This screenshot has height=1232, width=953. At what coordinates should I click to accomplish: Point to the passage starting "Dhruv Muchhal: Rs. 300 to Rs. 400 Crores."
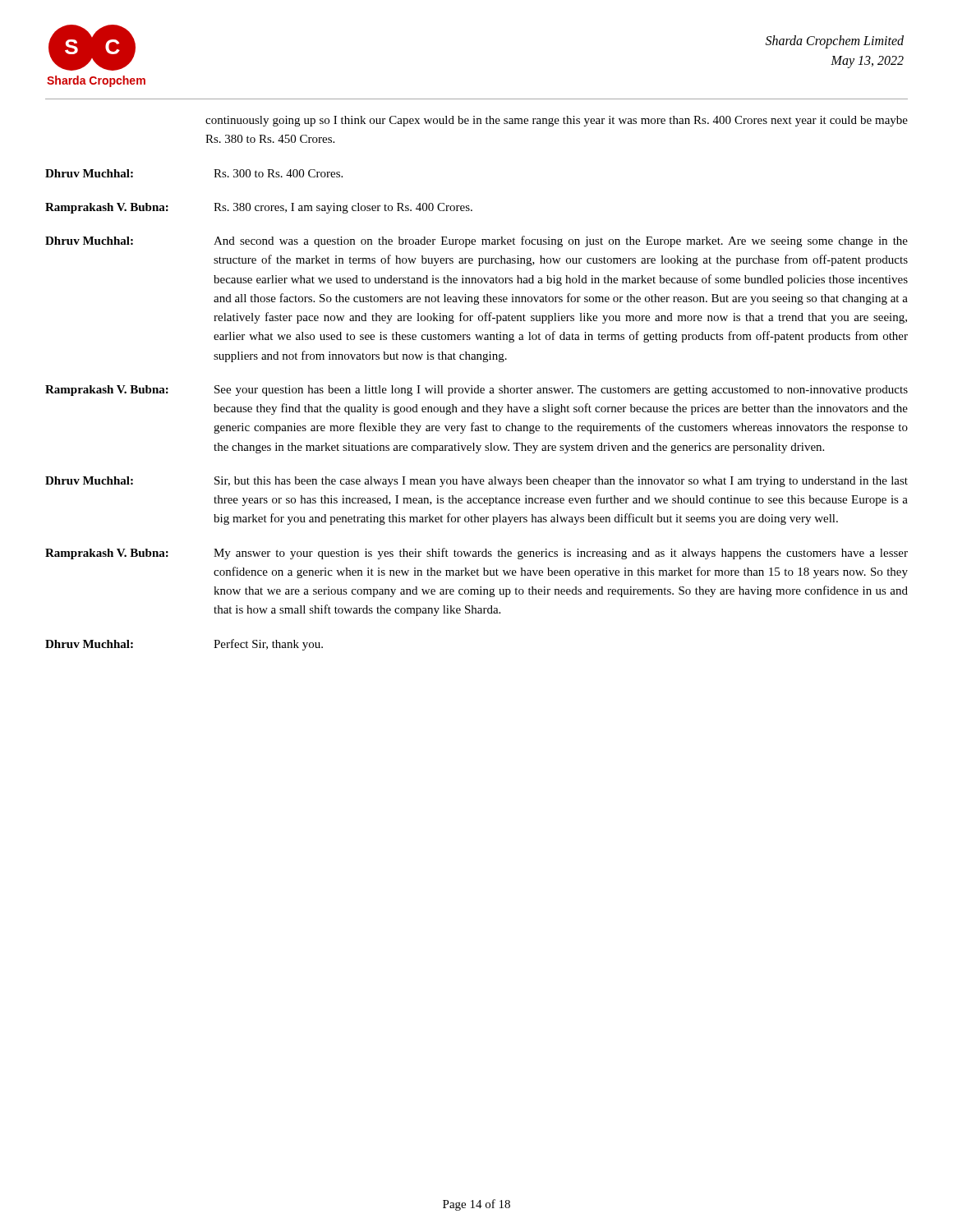point(87,173)
